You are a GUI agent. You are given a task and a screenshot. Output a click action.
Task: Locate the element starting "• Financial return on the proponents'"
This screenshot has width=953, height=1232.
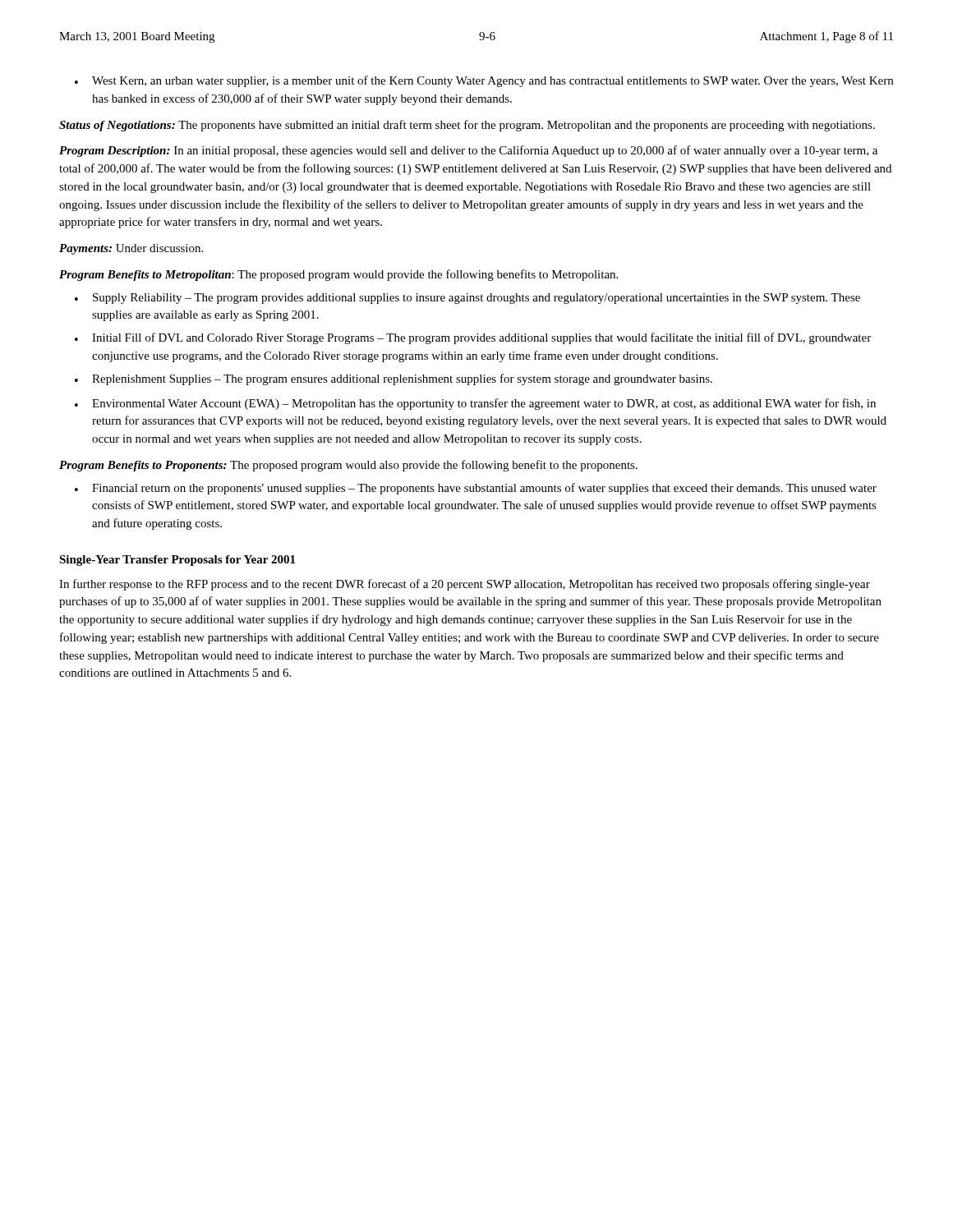(x=484, y=506)
